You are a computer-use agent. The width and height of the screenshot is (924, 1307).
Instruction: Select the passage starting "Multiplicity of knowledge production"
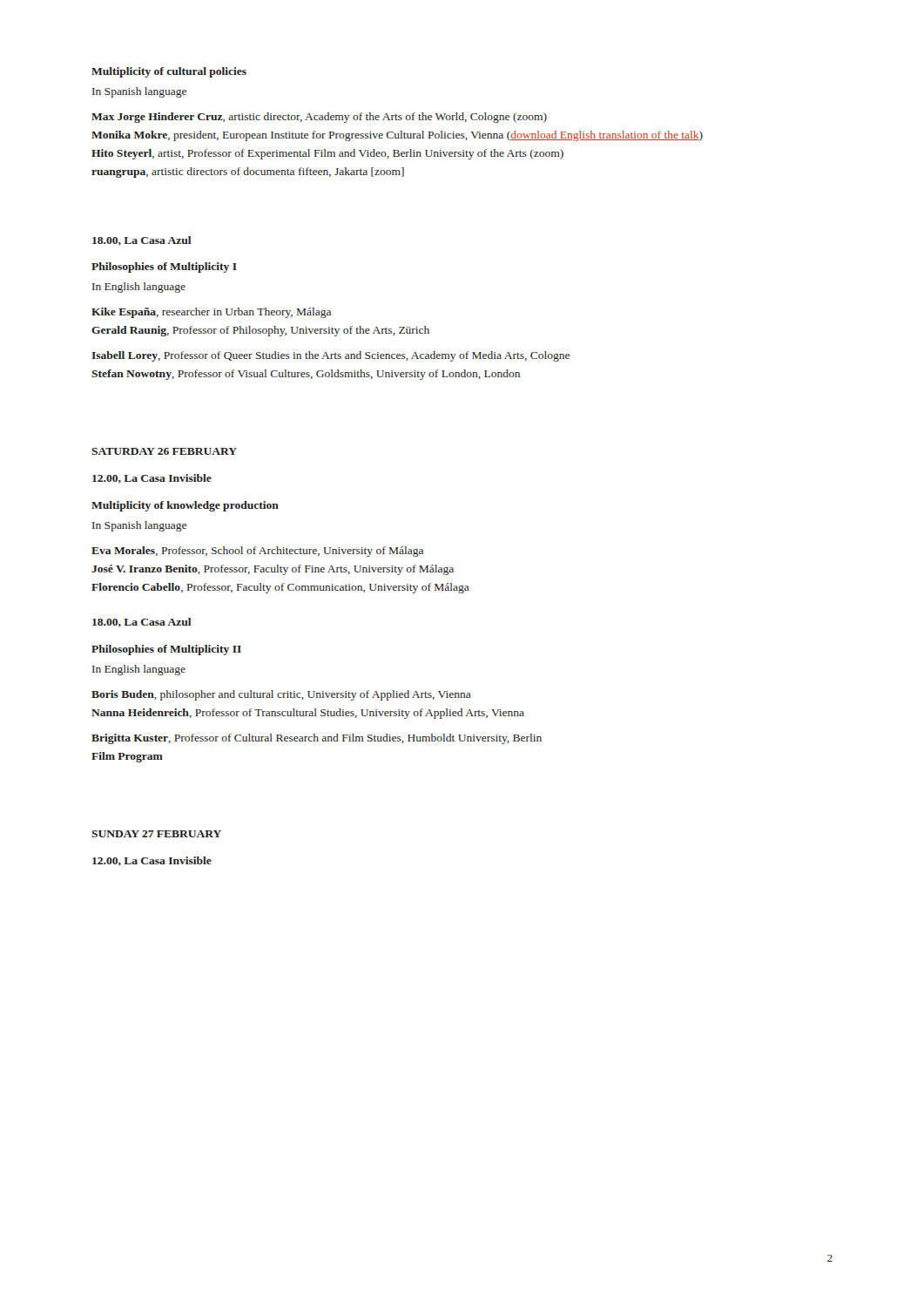(185, 506)
